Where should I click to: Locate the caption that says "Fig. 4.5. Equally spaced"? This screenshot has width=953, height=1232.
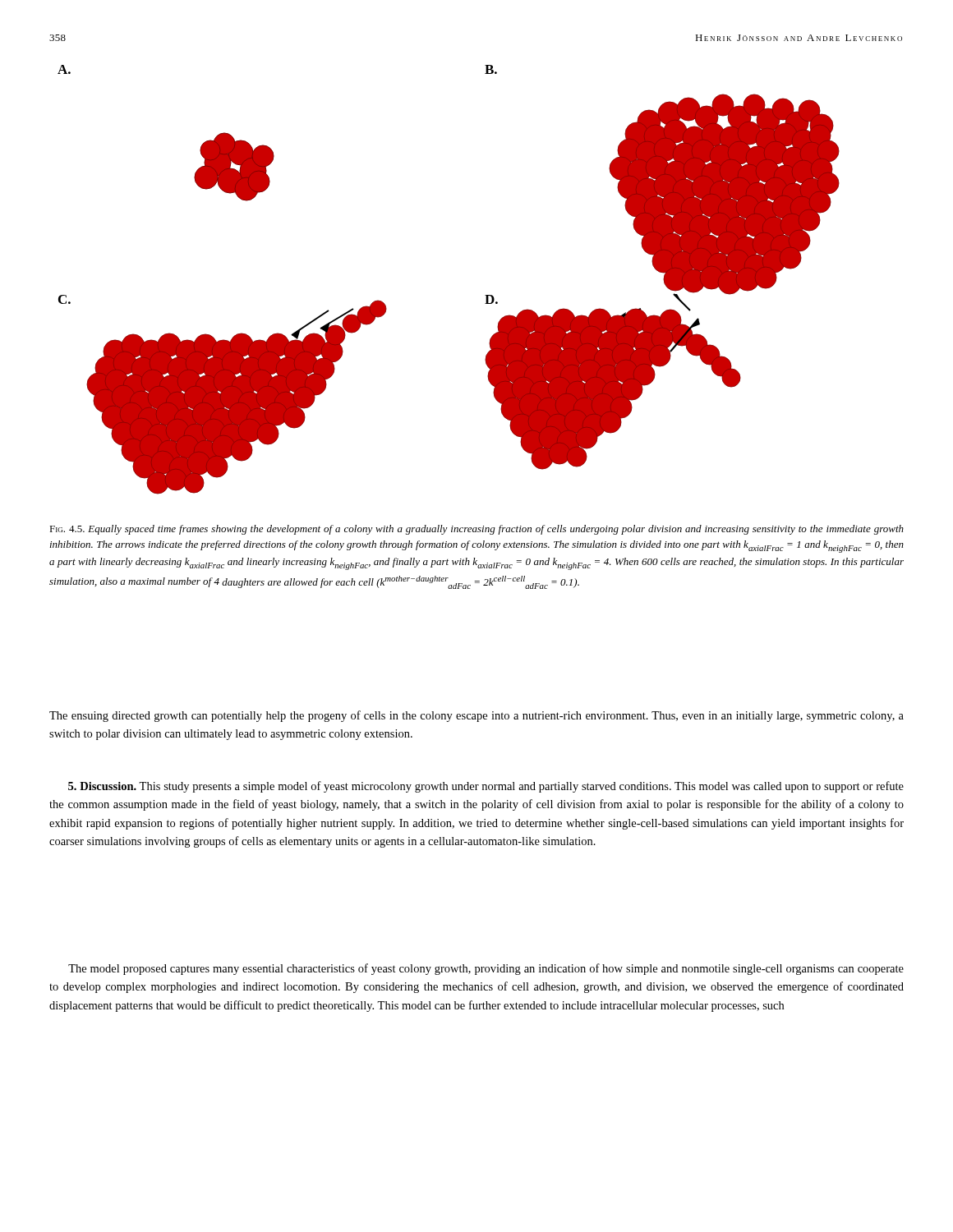(476, 556)
